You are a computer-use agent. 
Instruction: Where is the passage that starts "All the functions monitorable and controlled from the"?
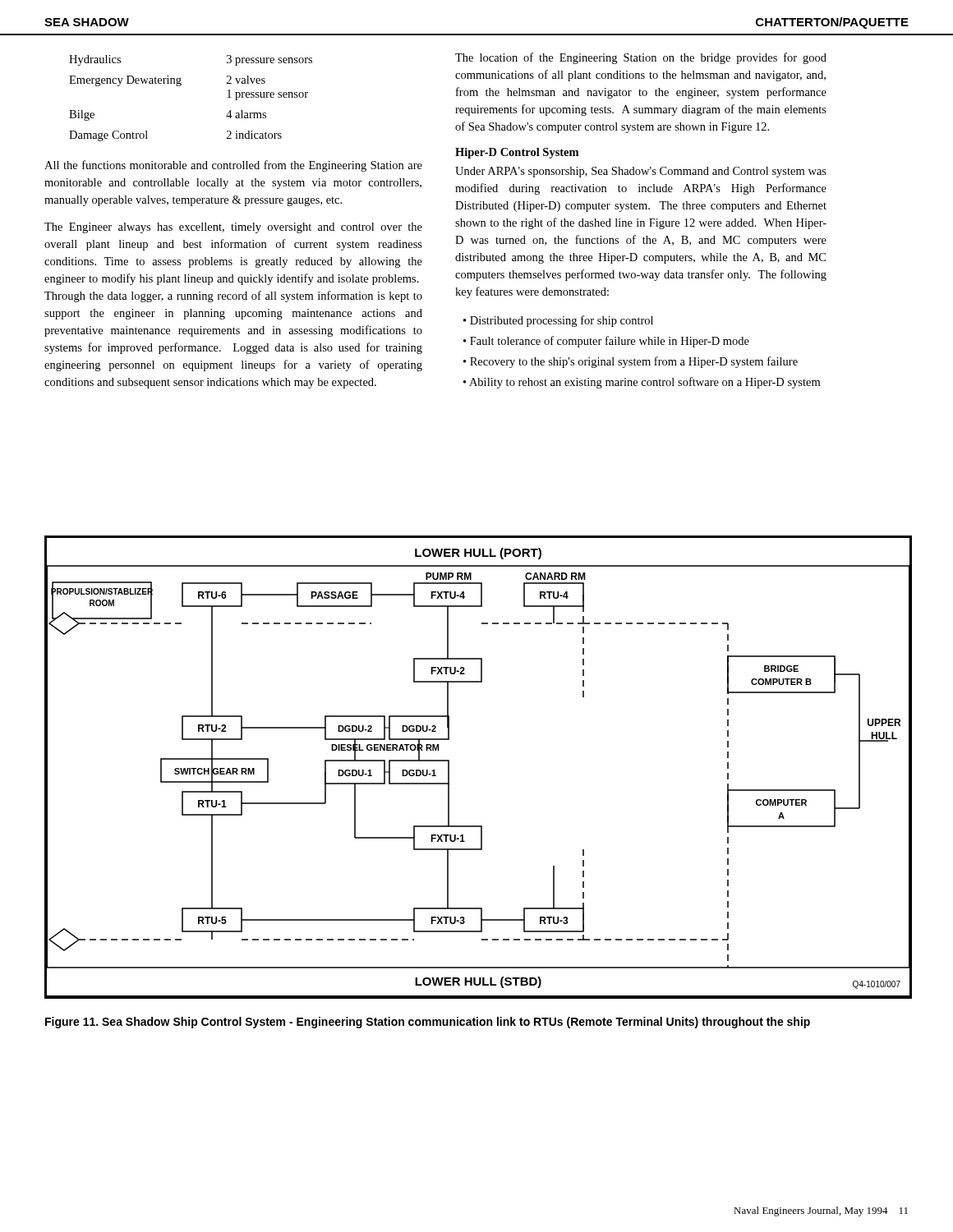[x=233, y=183]
